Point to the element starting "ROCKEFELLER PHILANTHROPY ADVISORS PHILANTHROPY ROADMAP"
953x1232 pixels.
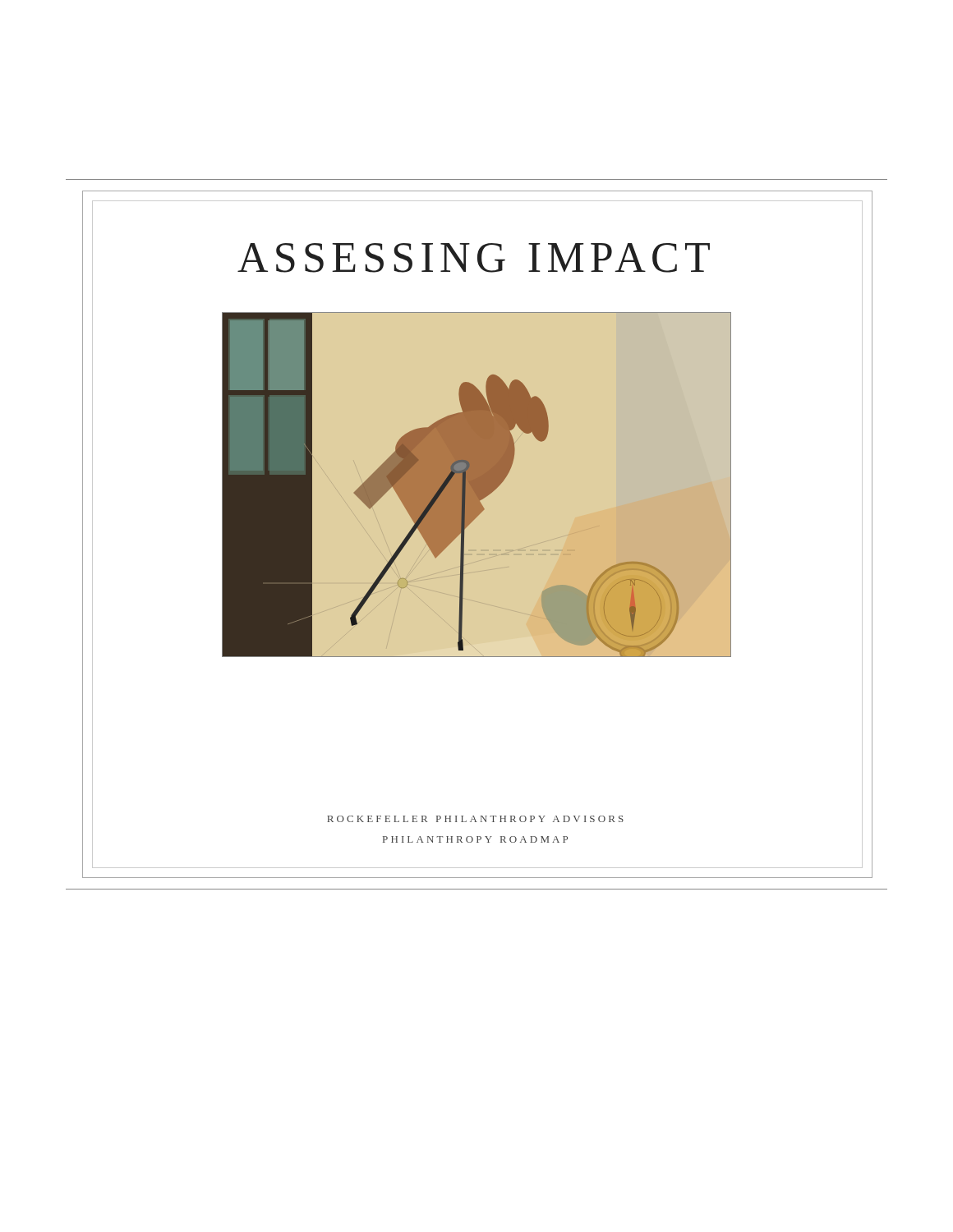[476, 829]
